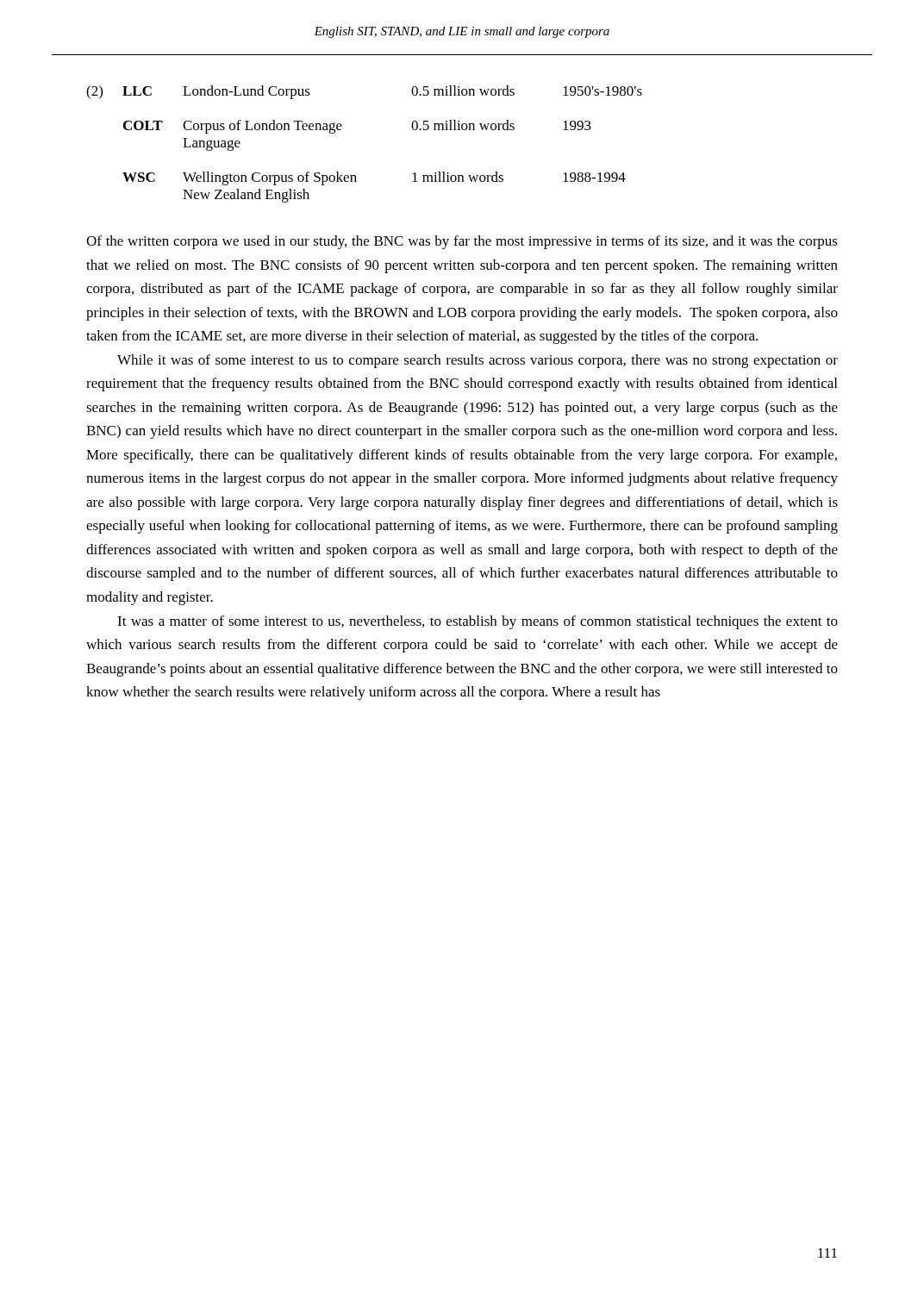Image resolution: width=924 pixels, height=1293 pixels.
Task: Find the passage starting "While it was of"
Action: point(462,478)
